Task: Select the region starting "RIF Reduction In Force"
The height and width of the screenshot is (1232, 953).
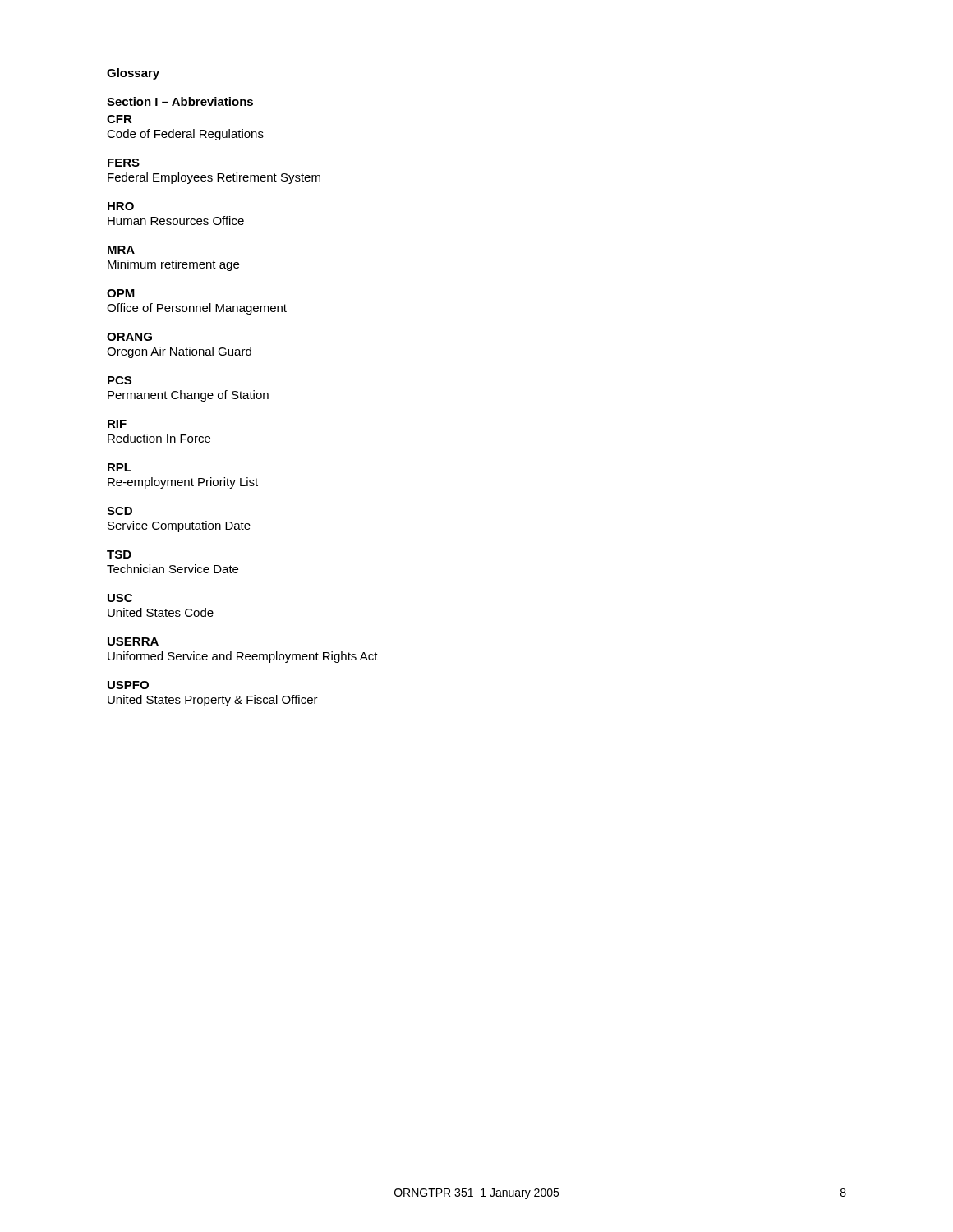Action: pos(117,424)
